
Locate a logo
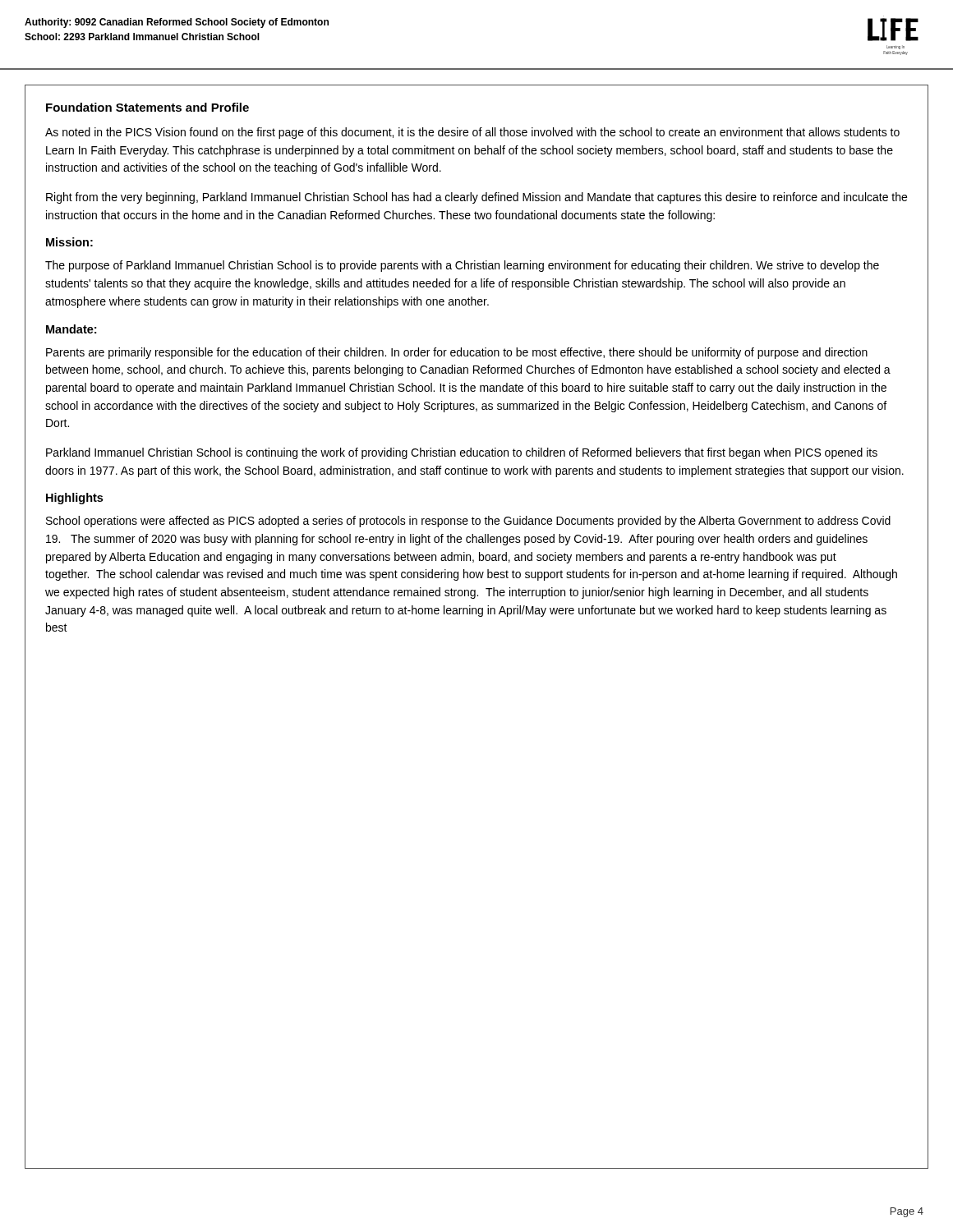tap(895, 37)
